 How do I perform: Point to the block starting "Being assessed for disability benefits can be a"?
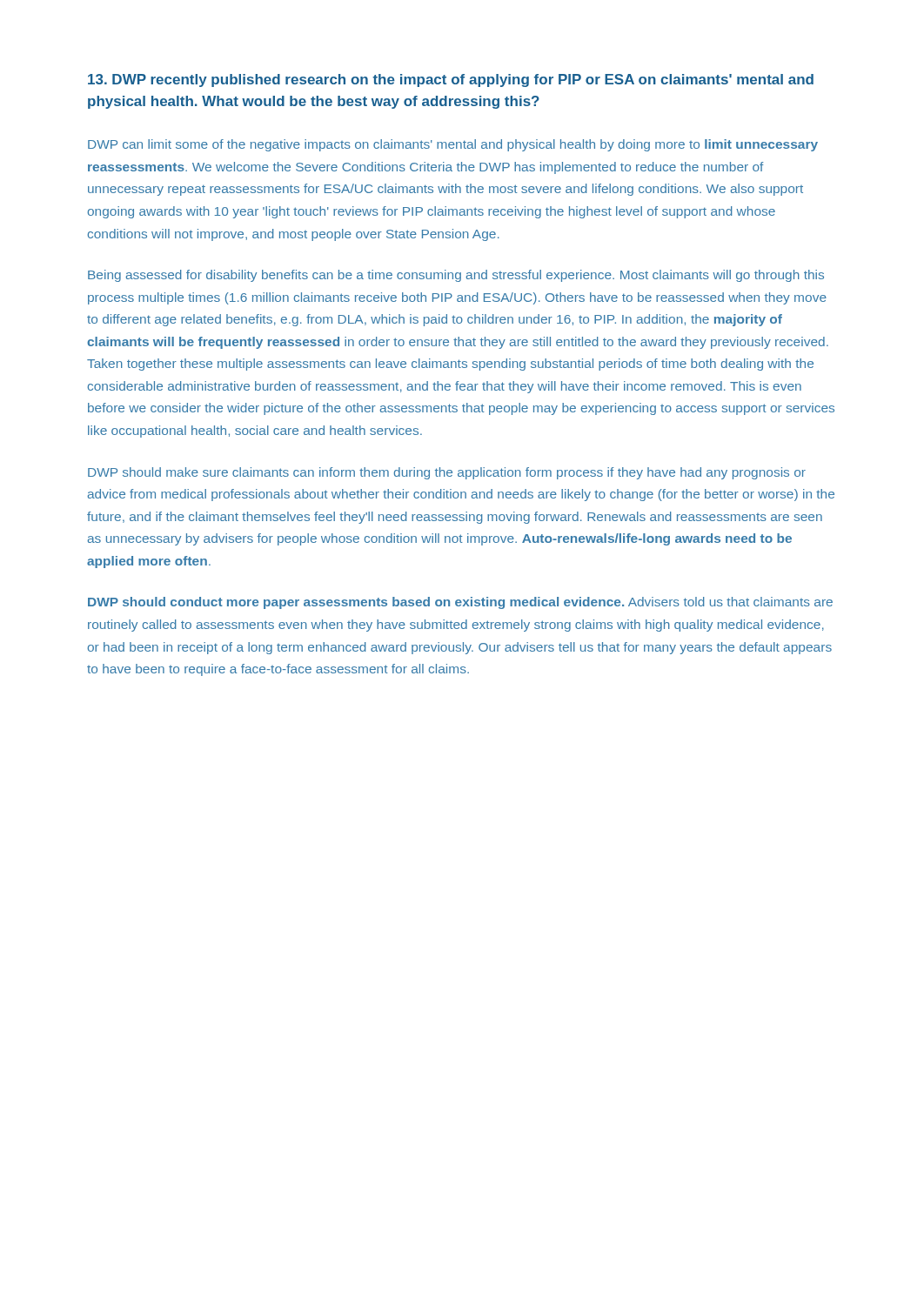click(461, 352)
